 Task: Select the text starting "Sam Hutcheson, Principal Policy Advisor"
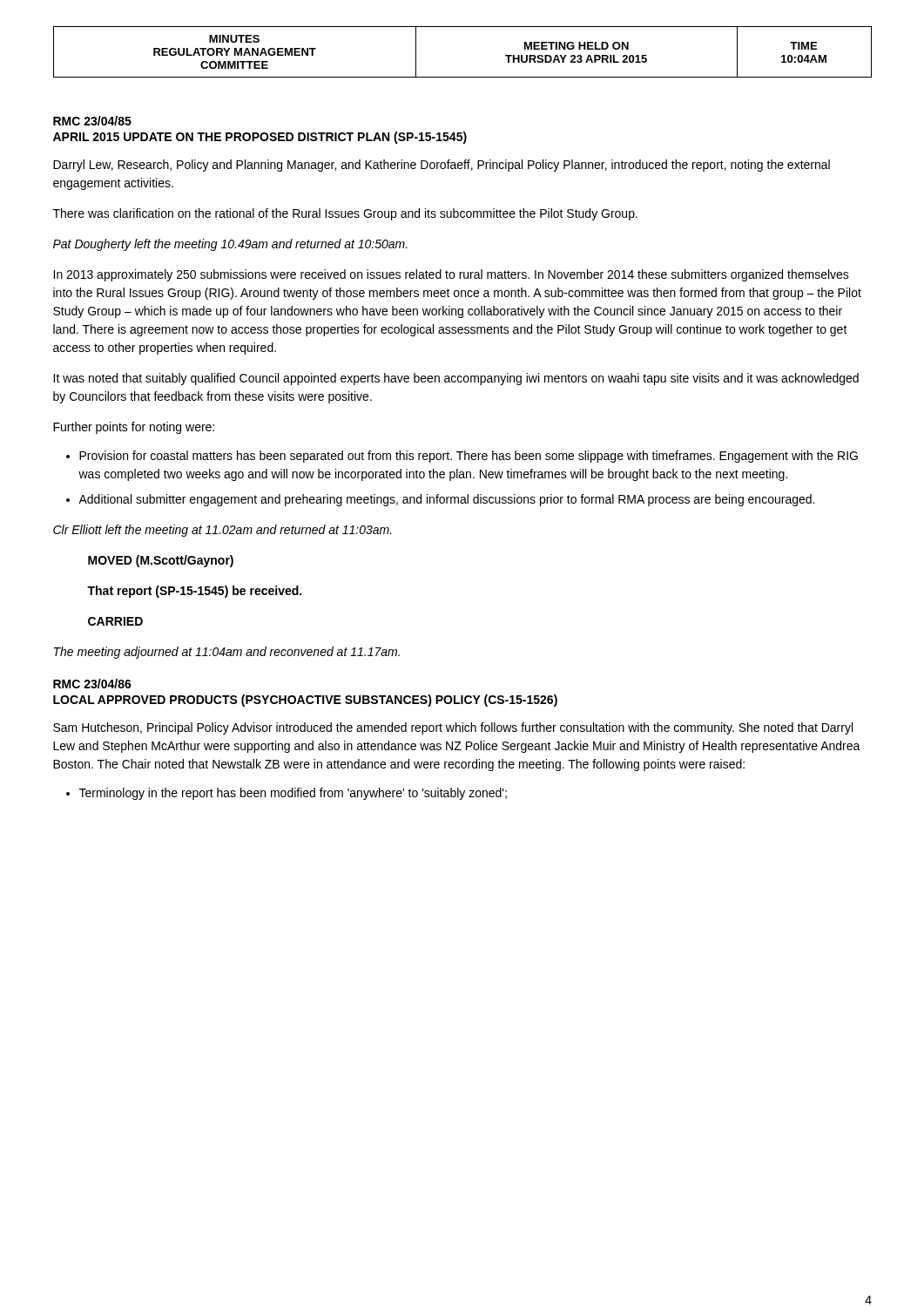[x=462, y=746]
